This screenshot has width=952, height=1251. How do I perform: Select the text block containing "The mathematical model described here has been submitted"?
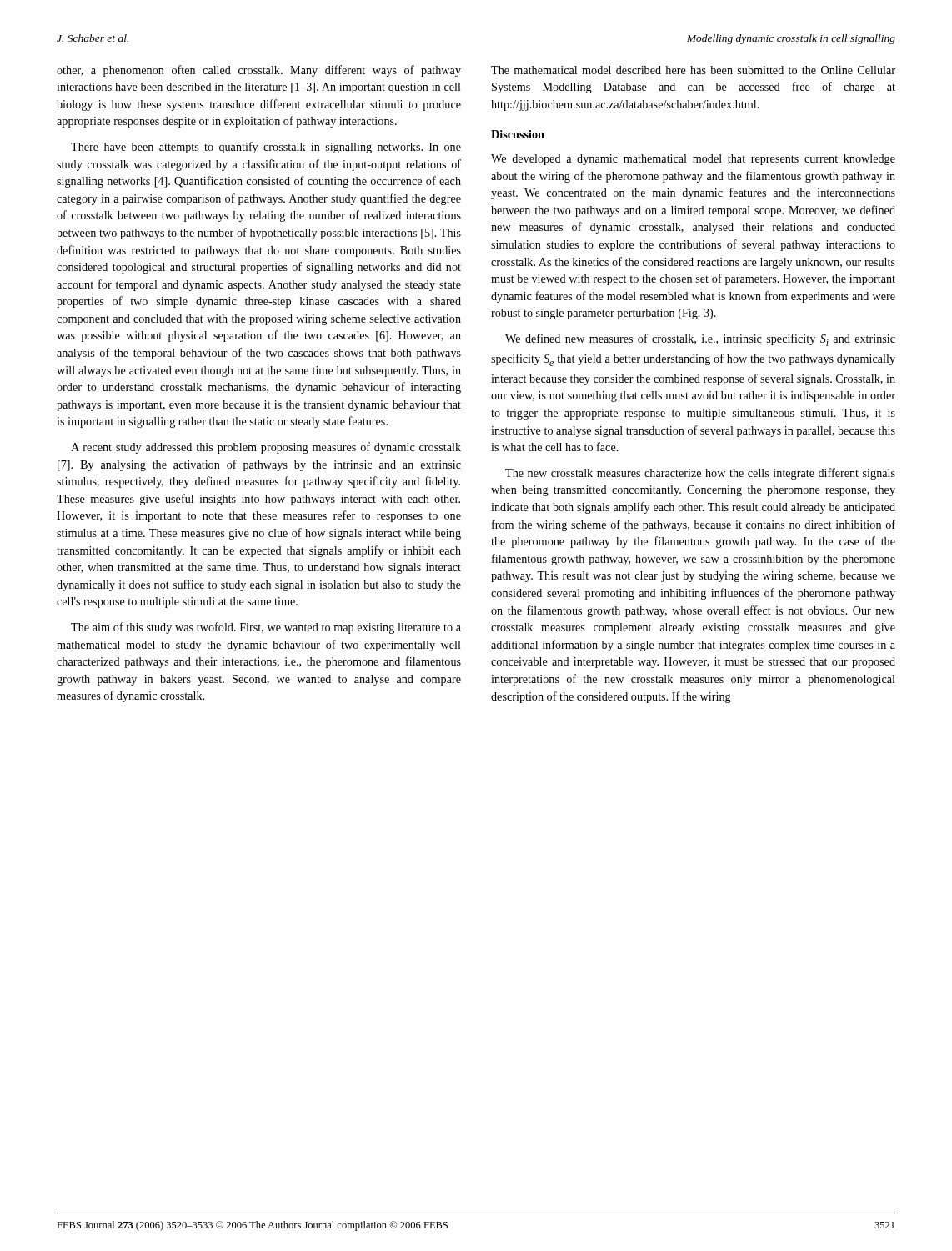click(x=693, y=87)
